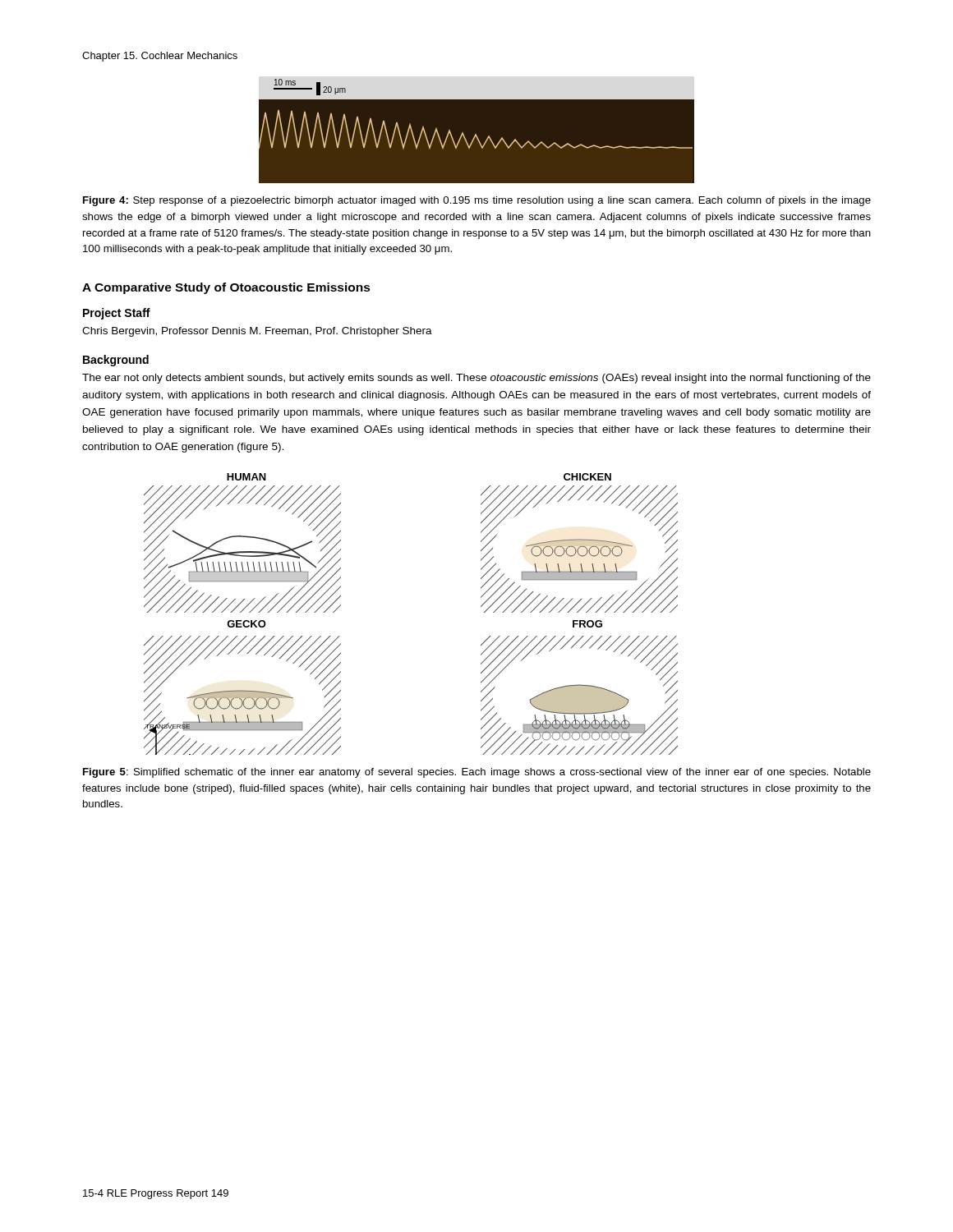
Task: Find the caption with the text "Figure 4: Step response of a"
Action: click(x=476, y=224)
